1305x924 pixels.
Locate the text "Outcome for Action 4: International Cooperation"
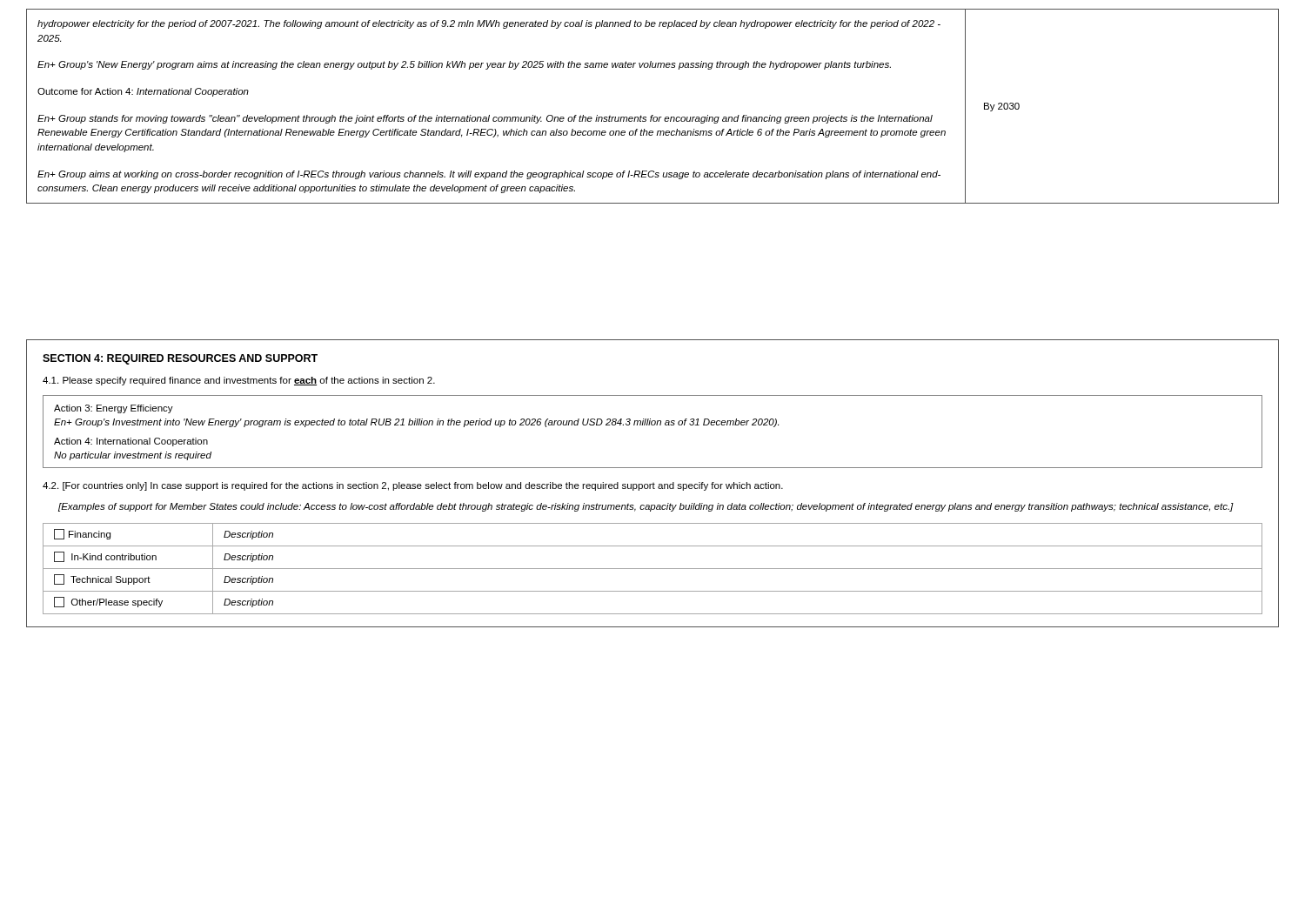[143, 91]
